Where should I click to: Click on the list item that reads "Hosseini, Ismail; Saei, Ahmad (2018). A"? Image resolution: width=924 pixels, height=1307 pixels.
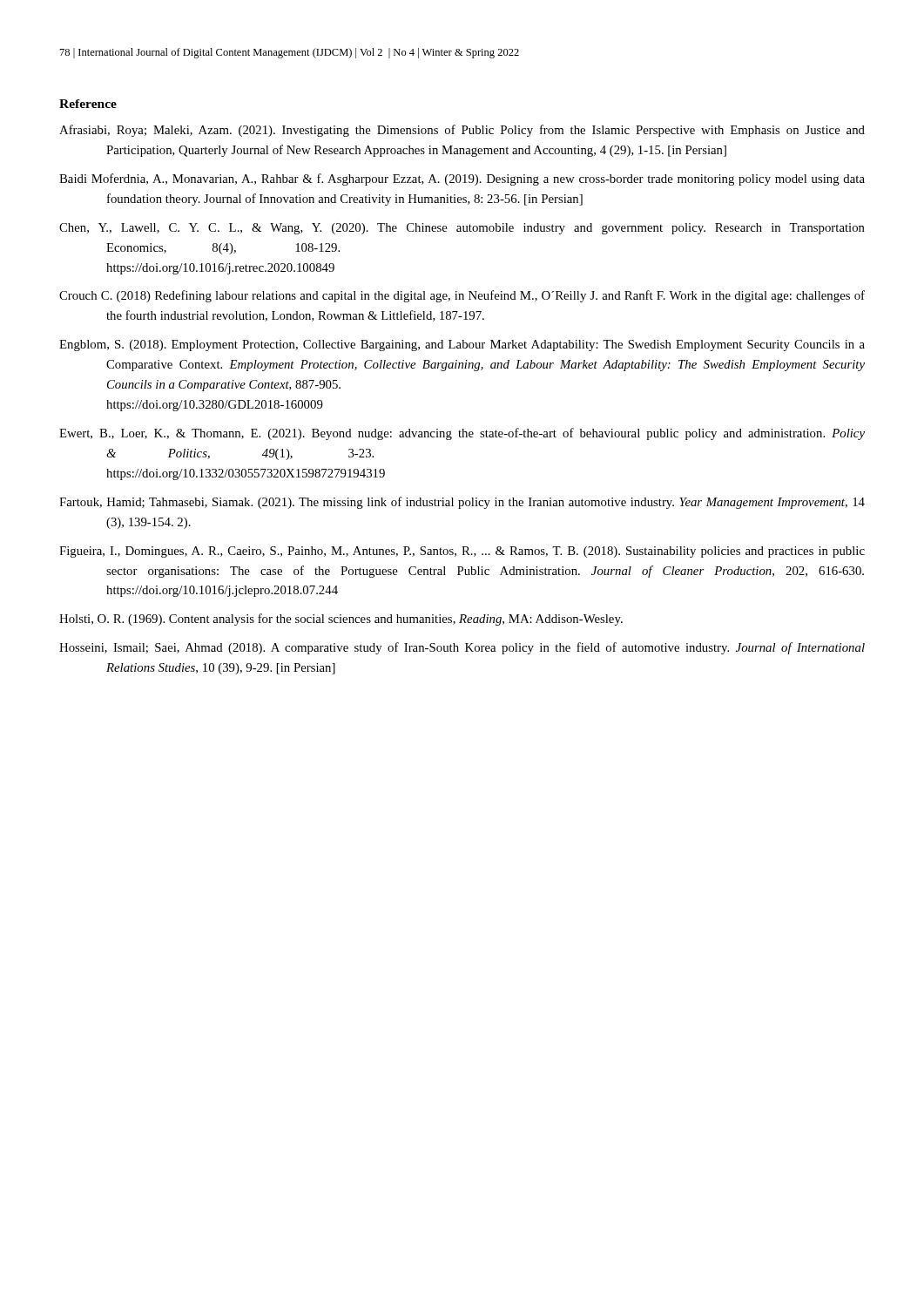point(462,658)
